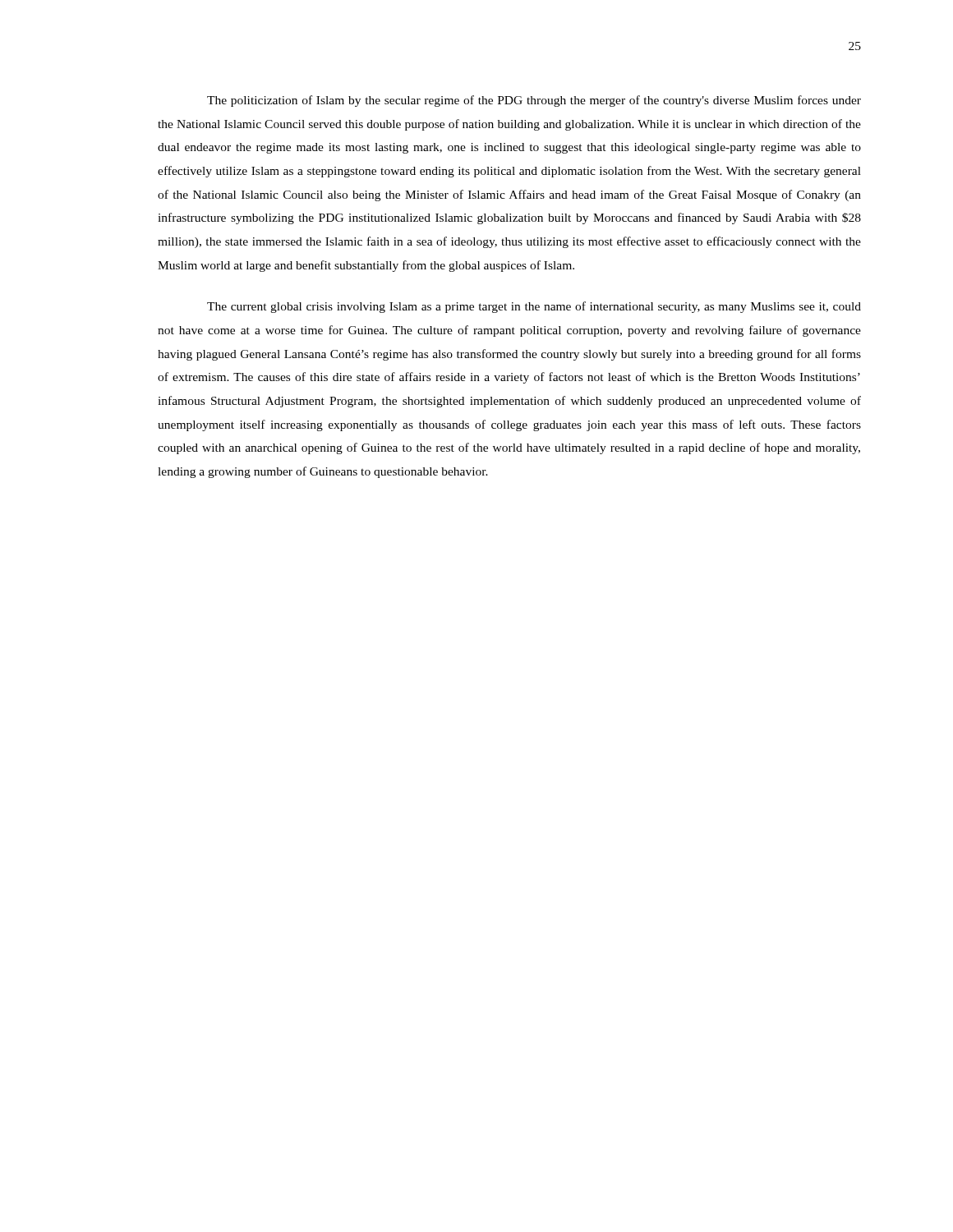Point to the passage starting "The politicization of Islam by"
The image size is (953, 1232).
[x=509, y=182]
